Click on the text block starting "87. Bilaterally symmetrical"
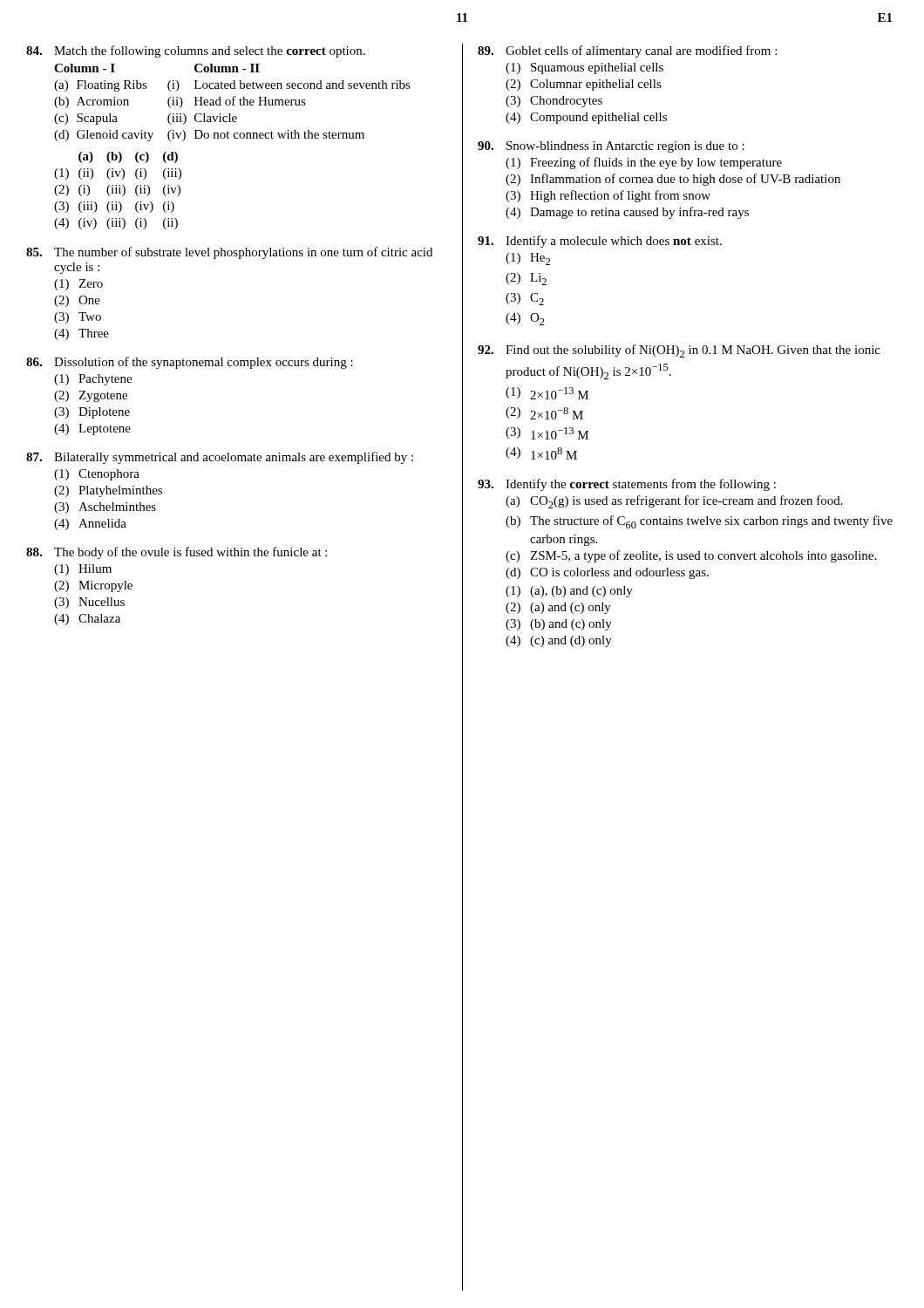Screen dimensions: 1308x924 coord(220,458)
